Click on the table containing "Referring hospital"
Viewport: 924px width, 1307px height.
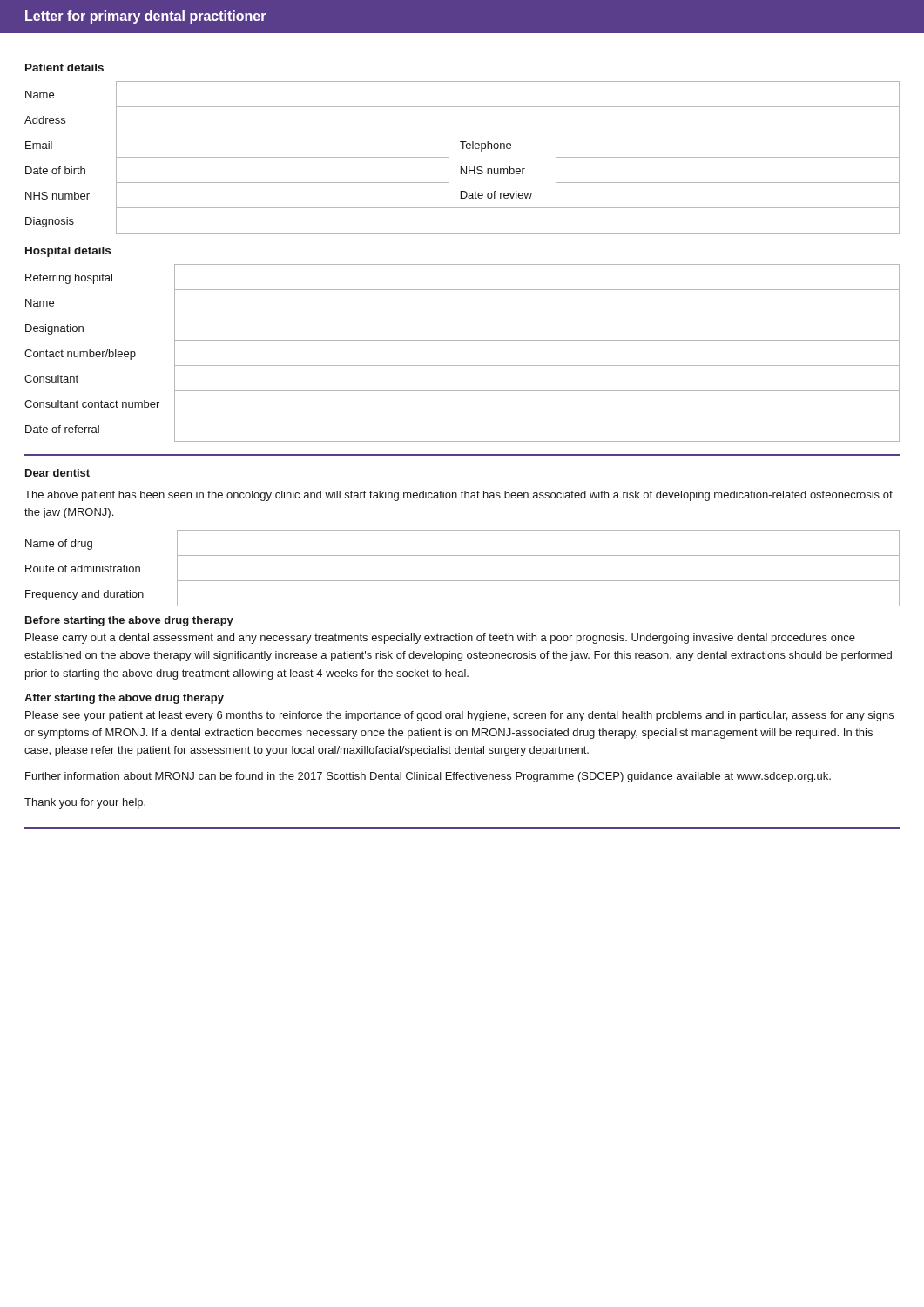click(x=462, y=353)
